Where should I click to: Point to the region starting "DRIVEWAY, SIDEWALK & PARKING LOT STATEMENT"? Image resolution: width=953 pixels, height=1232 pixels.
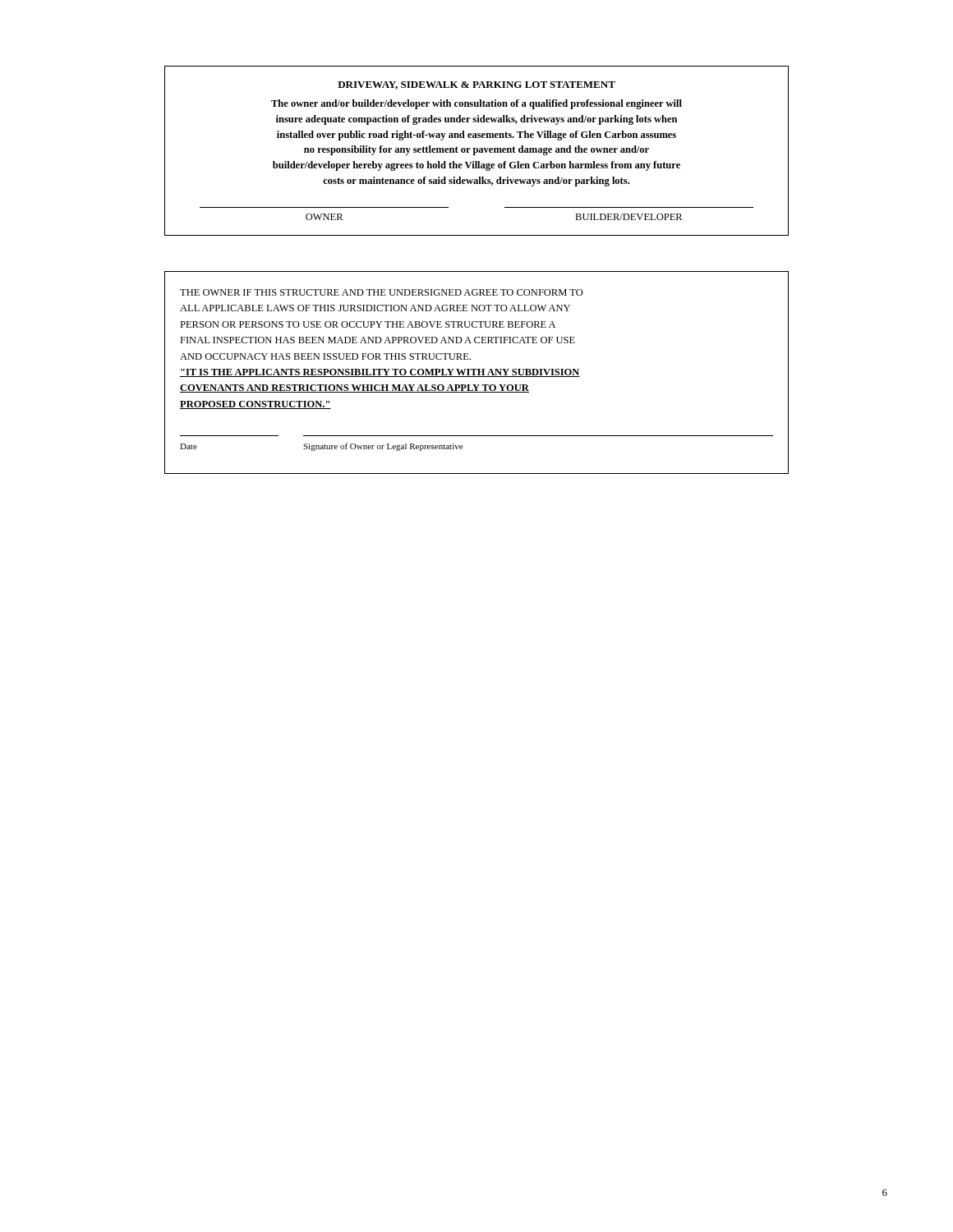[476, 150]
